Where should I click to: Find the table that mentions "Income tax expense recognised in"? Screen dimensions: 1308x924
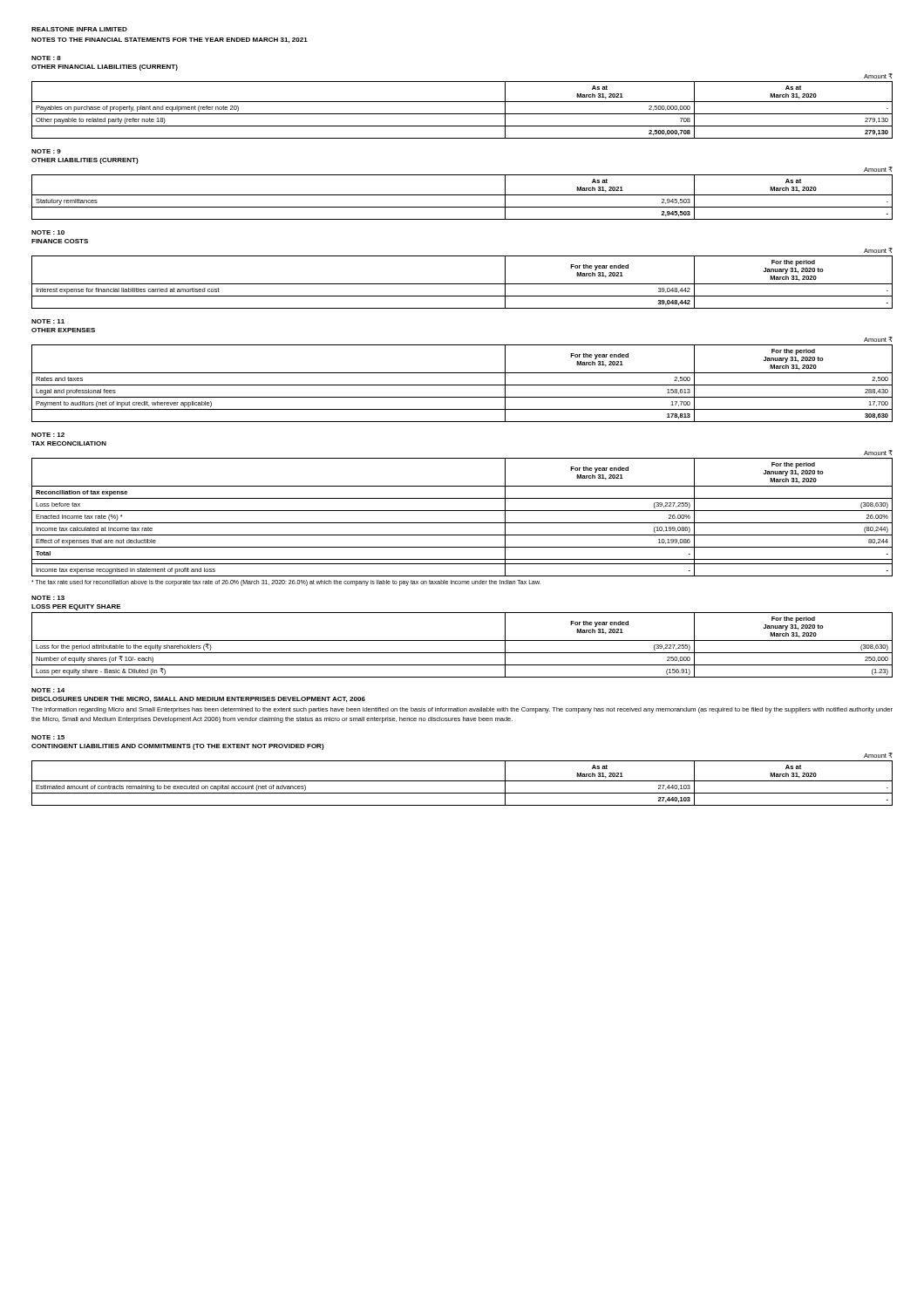(x=462, y=513)
